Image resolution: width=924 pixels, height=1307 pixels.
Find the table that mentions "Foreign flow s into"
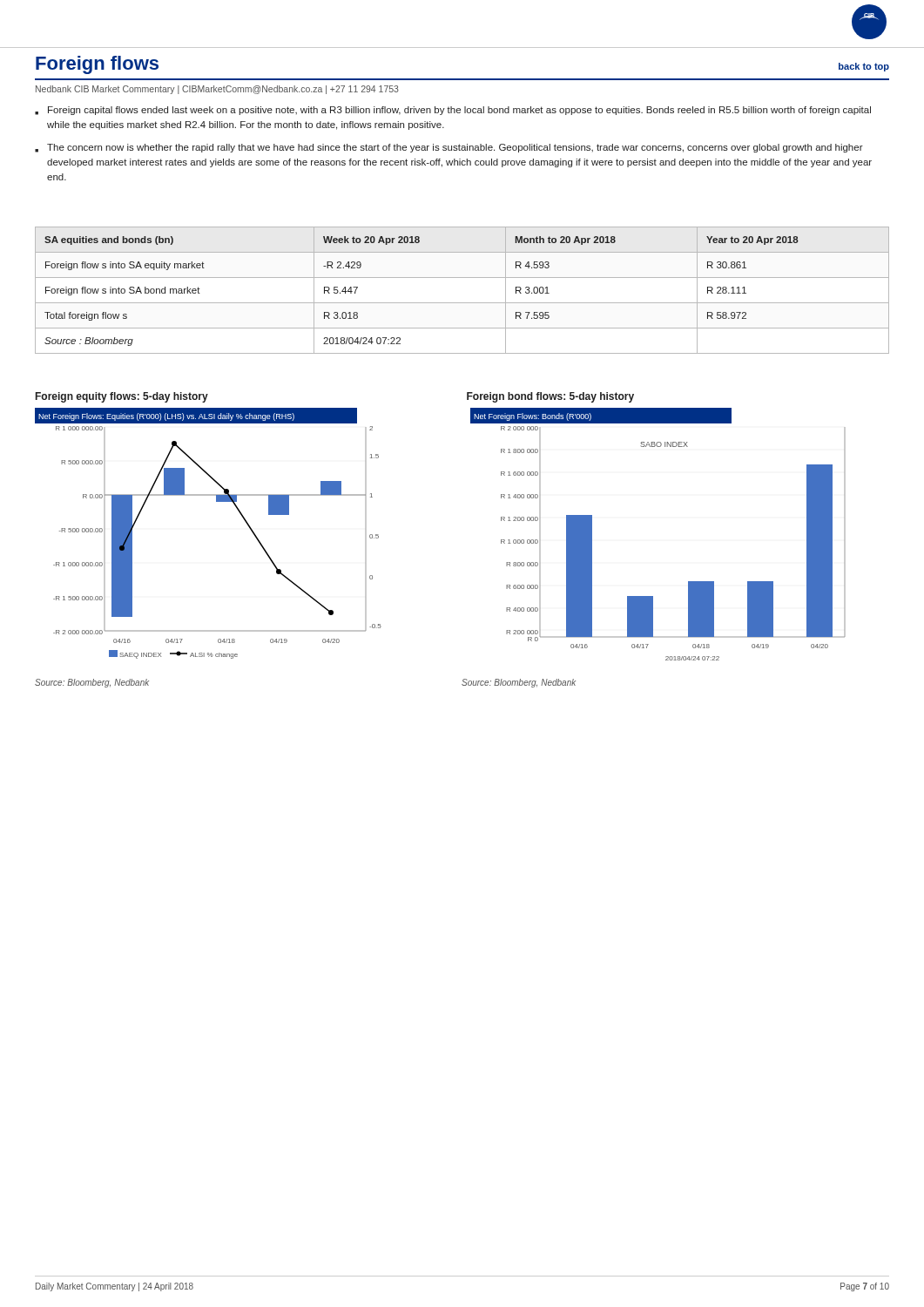(462, 290)
